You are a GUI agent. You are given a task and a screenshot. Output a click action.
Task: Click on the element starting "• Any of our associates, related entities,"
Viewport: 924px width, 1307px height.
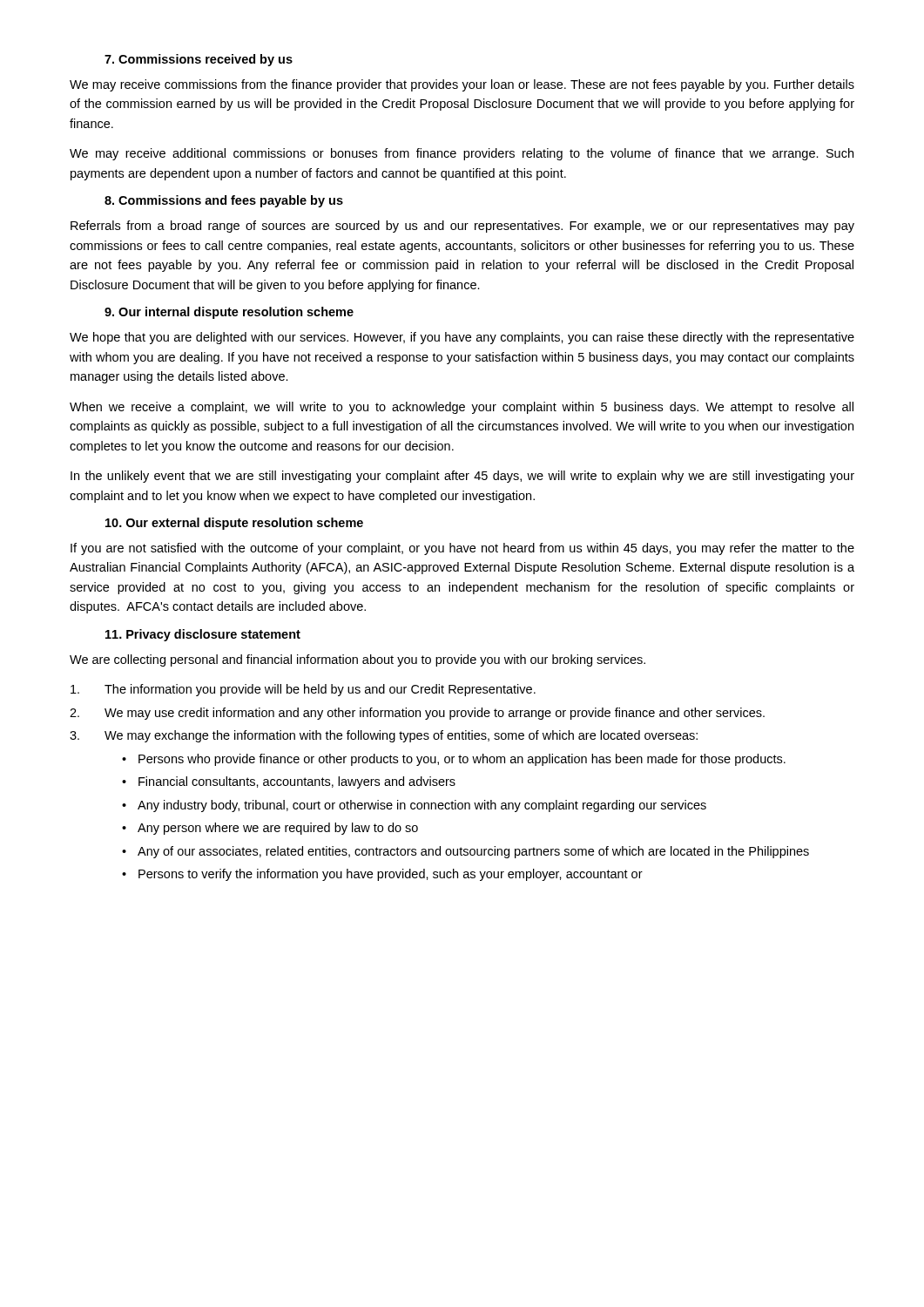[488, 851]
